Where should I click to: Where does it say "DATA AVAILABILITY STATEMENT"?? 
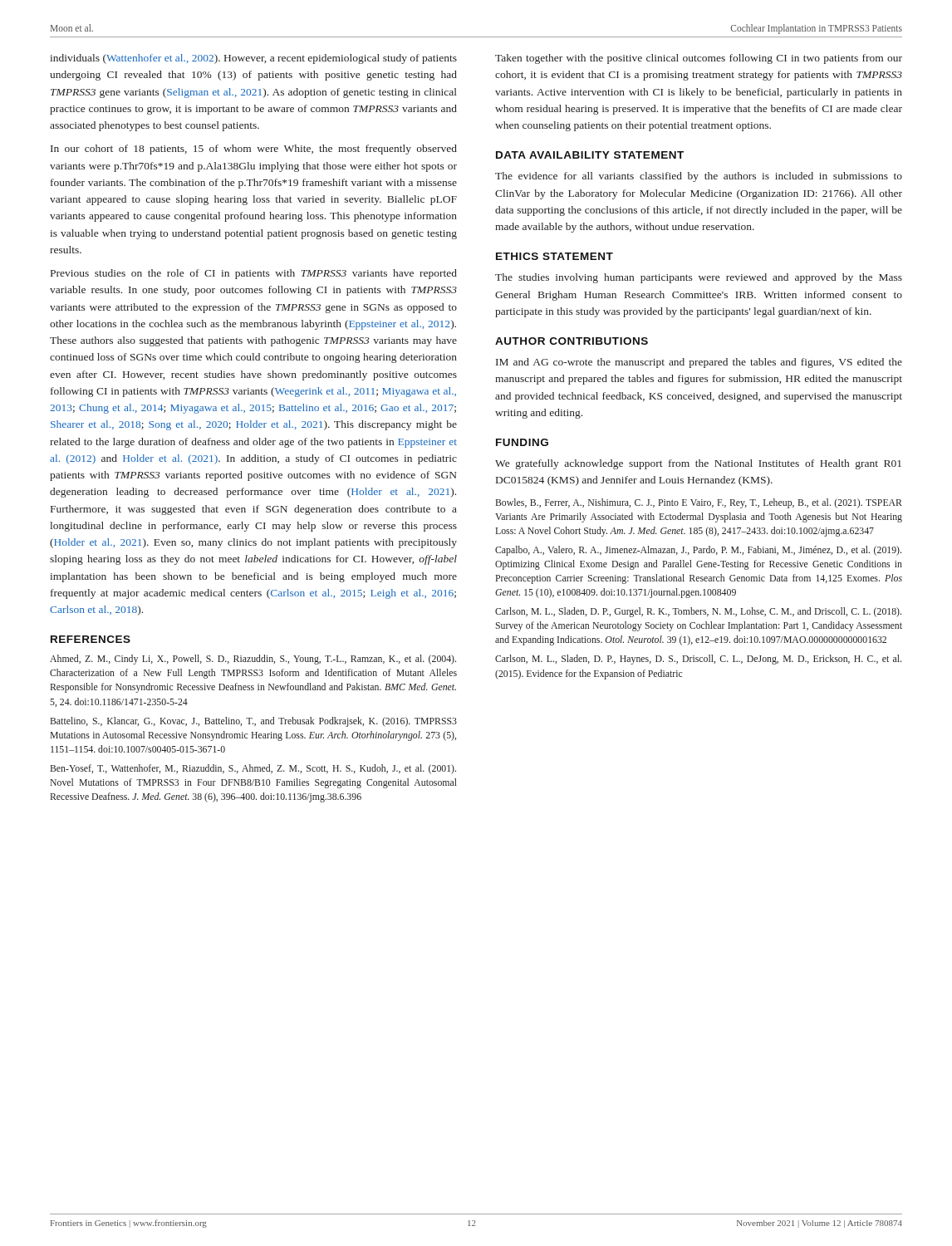(x=590, y=155)
